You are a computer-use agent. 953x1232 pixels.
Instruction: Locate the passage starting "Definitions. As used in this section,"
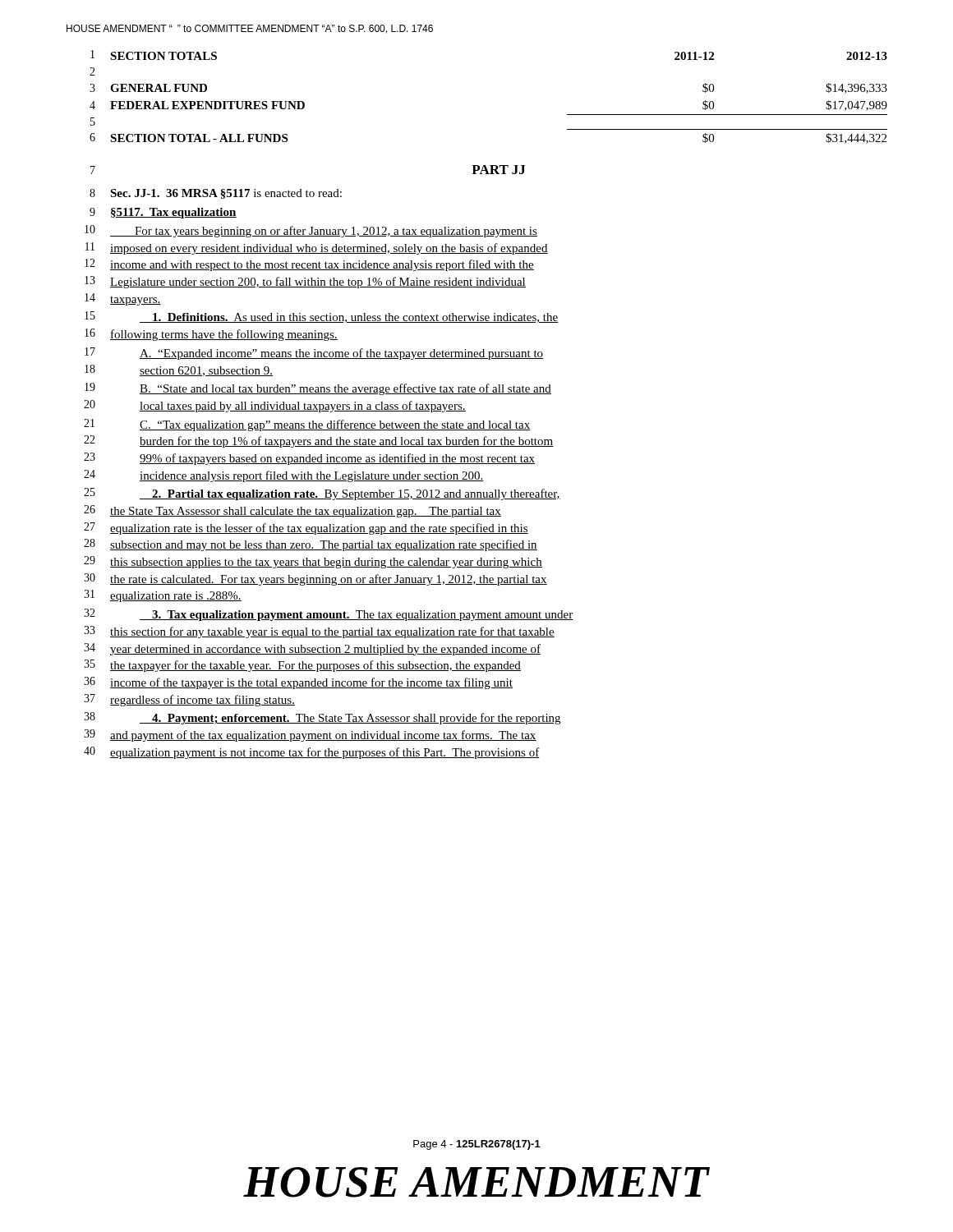[349, 317]
